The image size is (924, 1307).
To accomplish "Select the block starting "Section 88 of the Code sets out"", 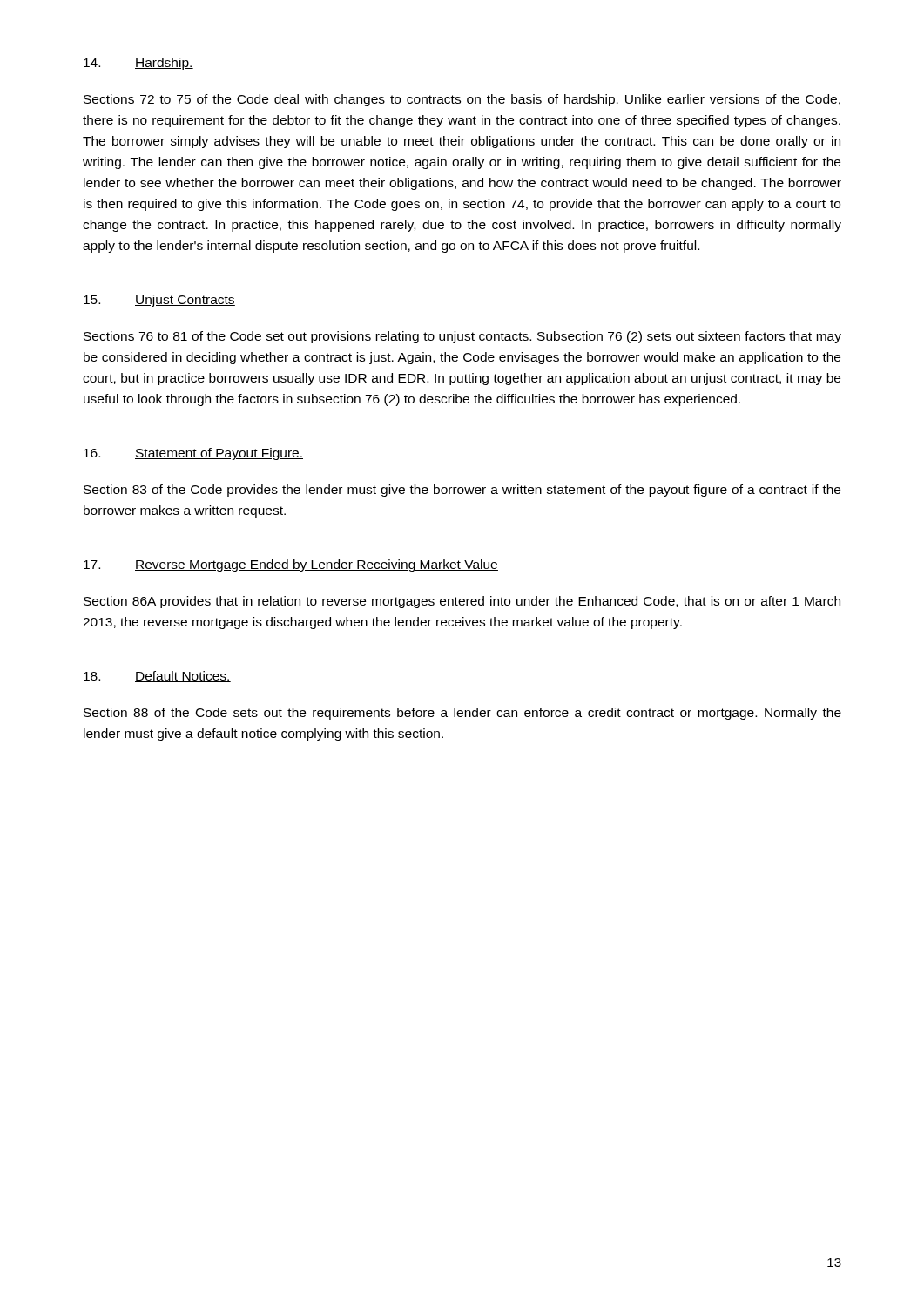I will 462,723.
